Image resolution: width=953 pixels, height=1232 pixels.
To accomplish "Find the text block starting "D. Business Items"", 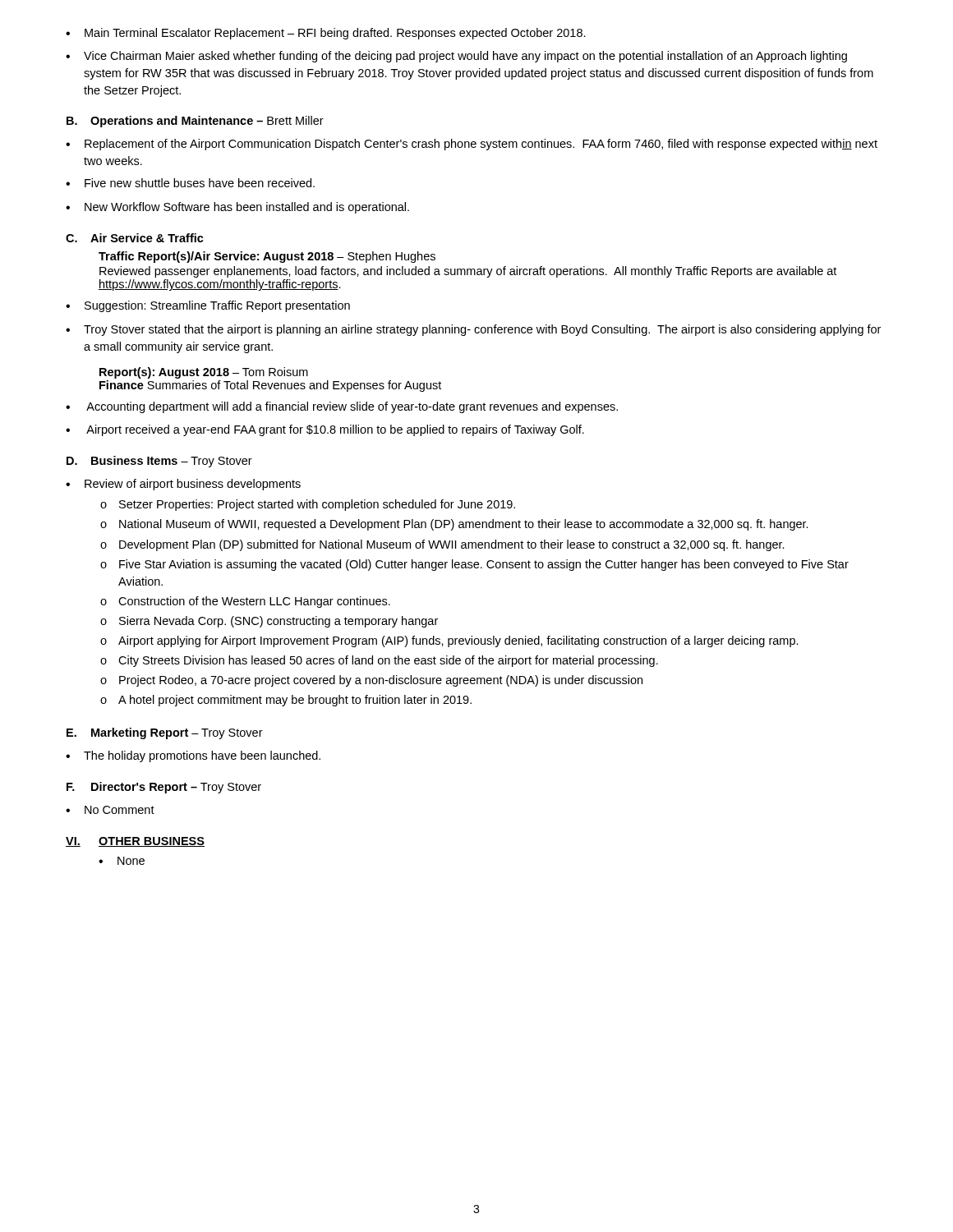I will pos(159,462).
